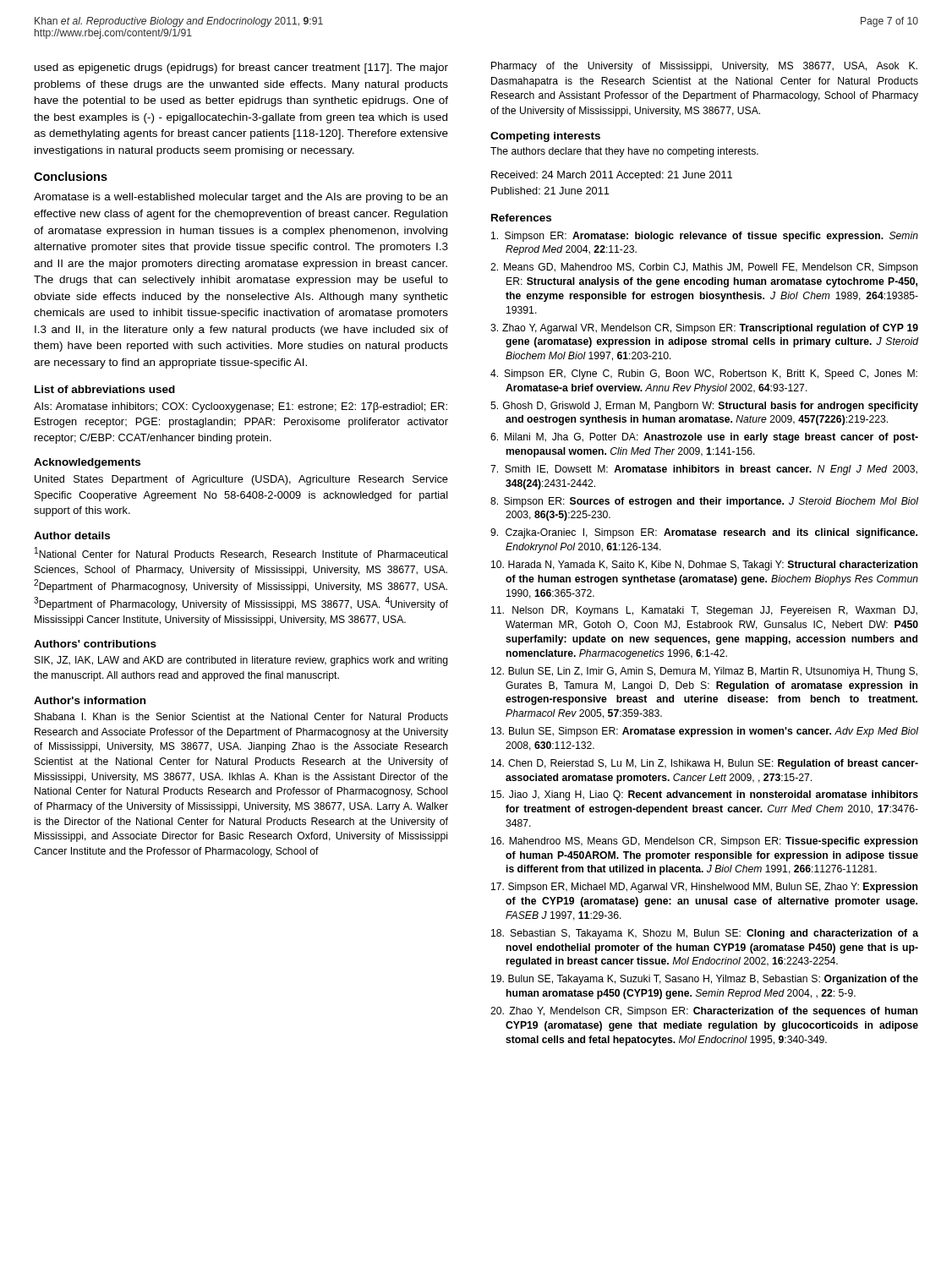Click on the text block containing "SIK, JZ, IAK,"
Viewport: 952px width, 1268px height.
241,669
